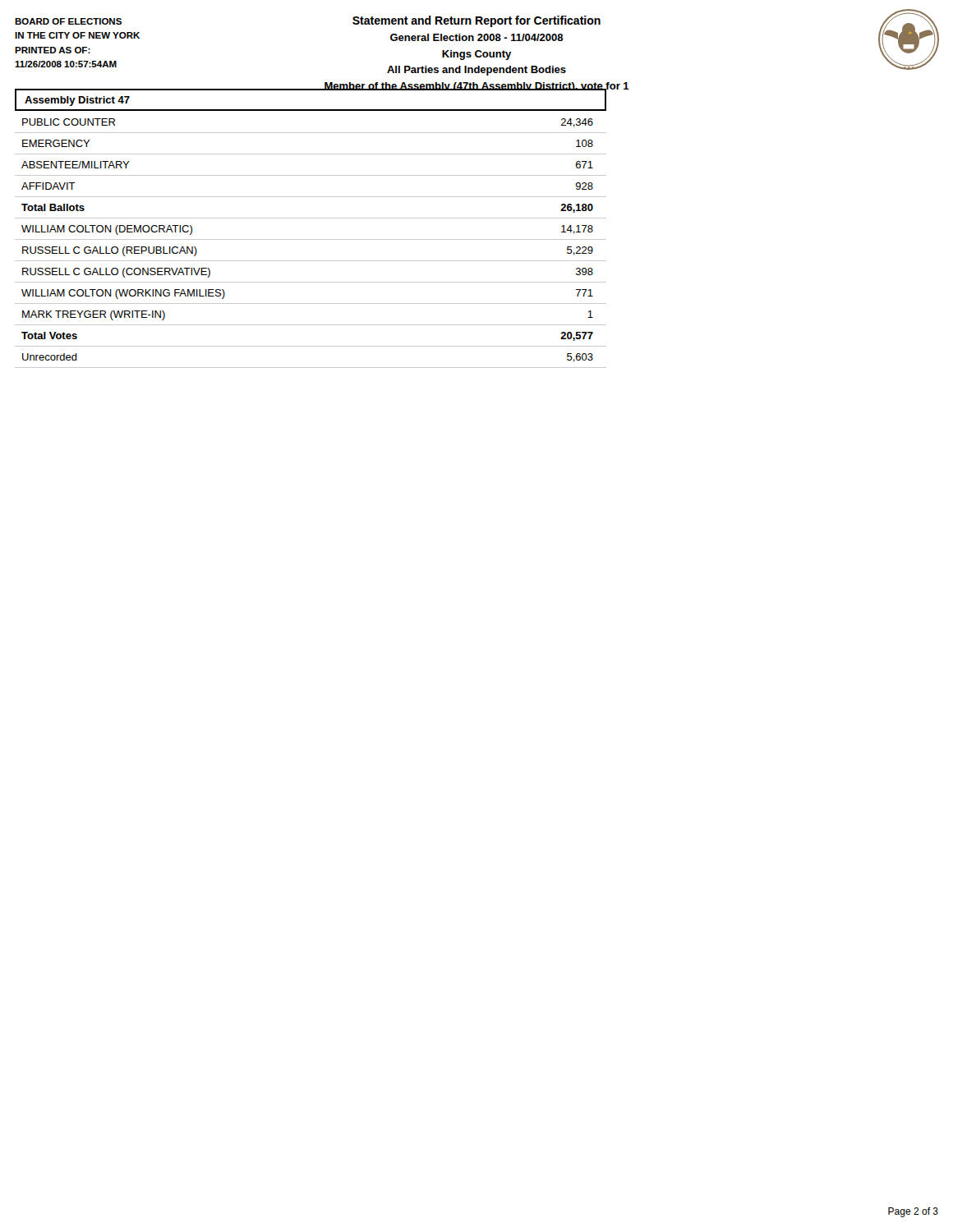This screenshot has width=953, height=1232.
Task: Locate the table with the text "RUSSELL C GALLO"
Action: click(311, 240)
